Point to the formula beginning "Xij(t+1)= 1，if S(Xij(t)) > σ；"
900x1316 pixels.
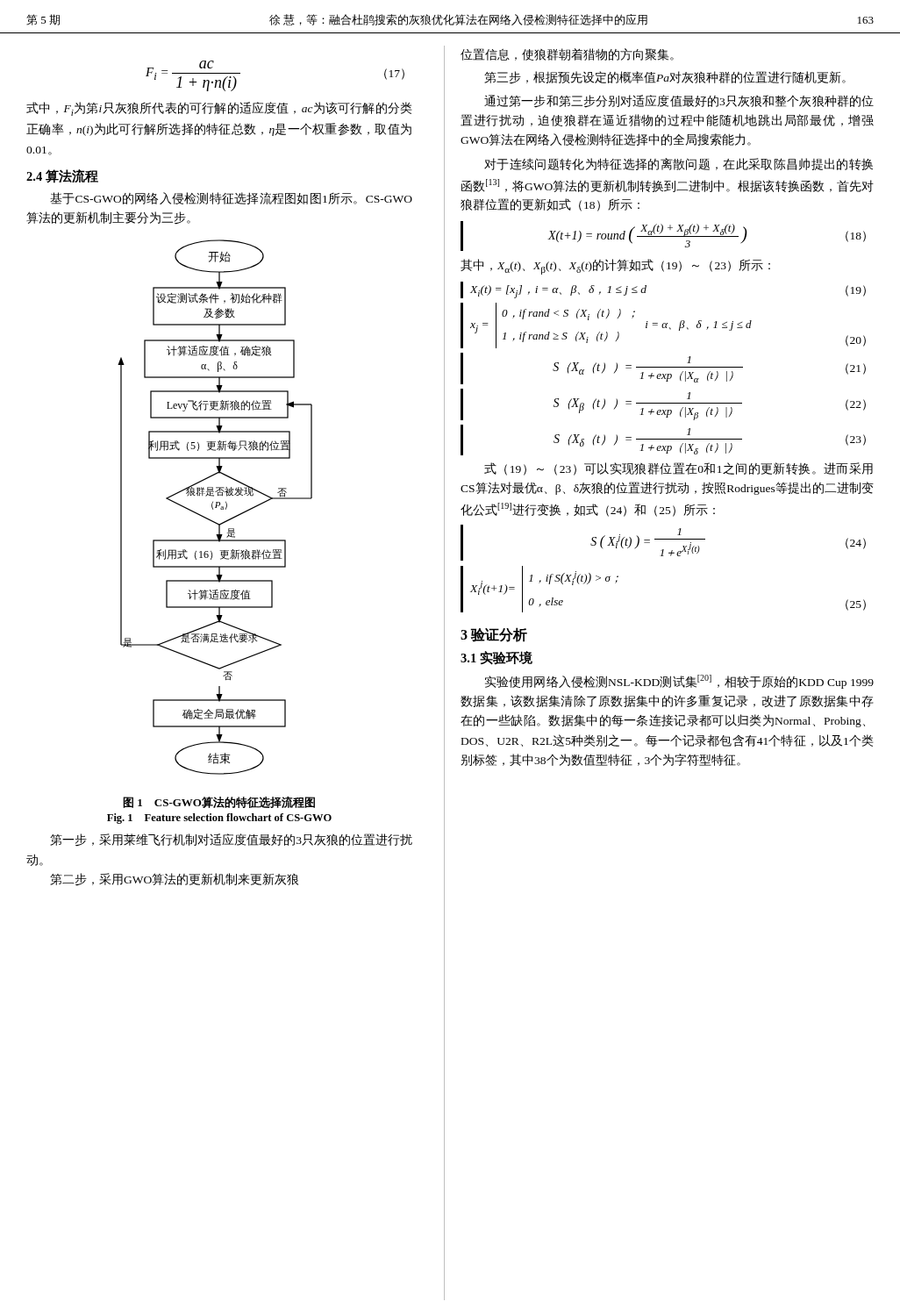tap(539, 583)
